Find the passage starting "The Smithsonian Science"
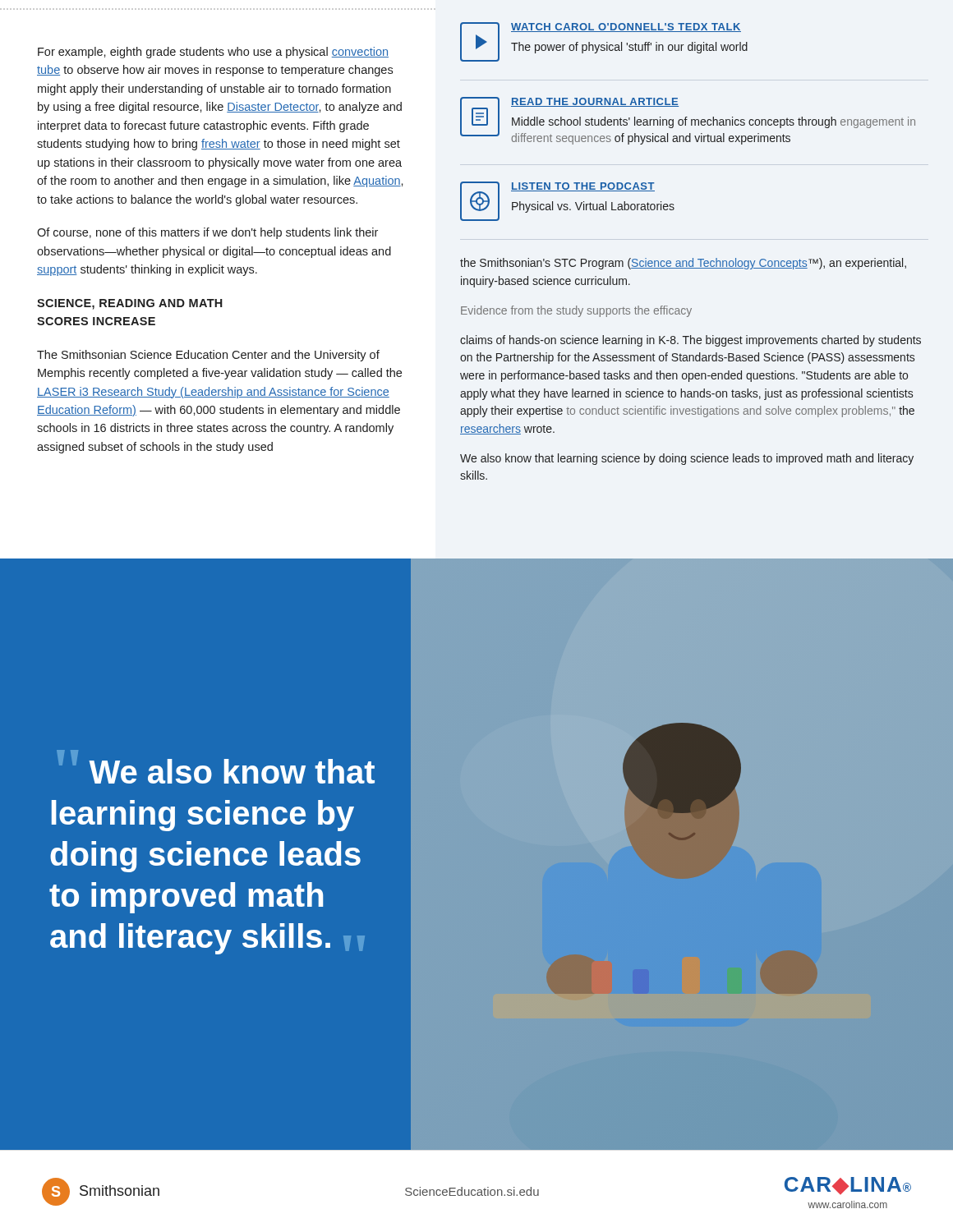The width and height of the screenshot is (953, 1232). pyautogui.click(x=222, y=401)
